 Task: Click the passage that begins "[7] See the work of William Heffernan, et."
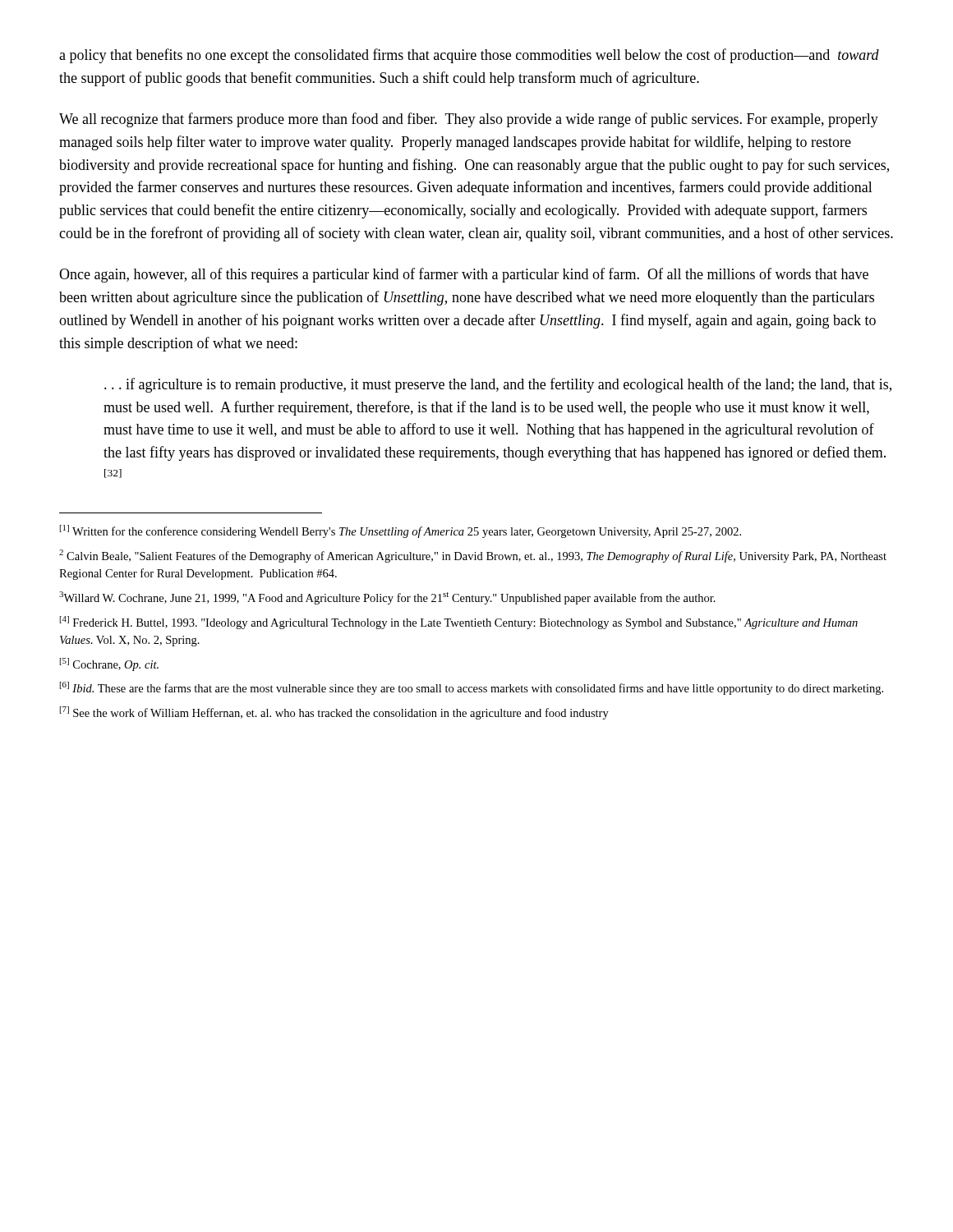pos(334,712)
